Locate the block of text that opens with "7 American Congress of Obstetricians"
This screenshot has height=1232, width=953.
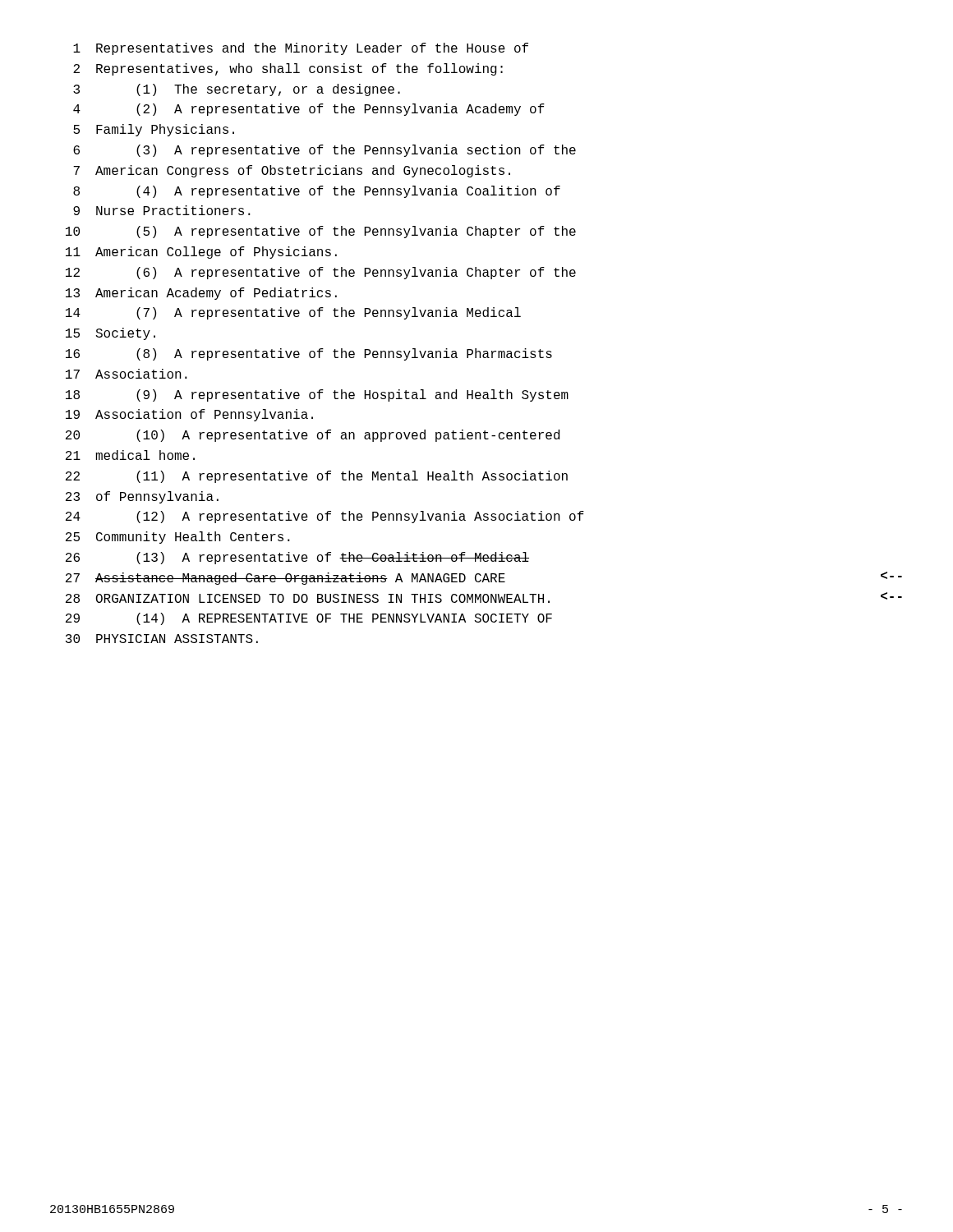point(476,172)
